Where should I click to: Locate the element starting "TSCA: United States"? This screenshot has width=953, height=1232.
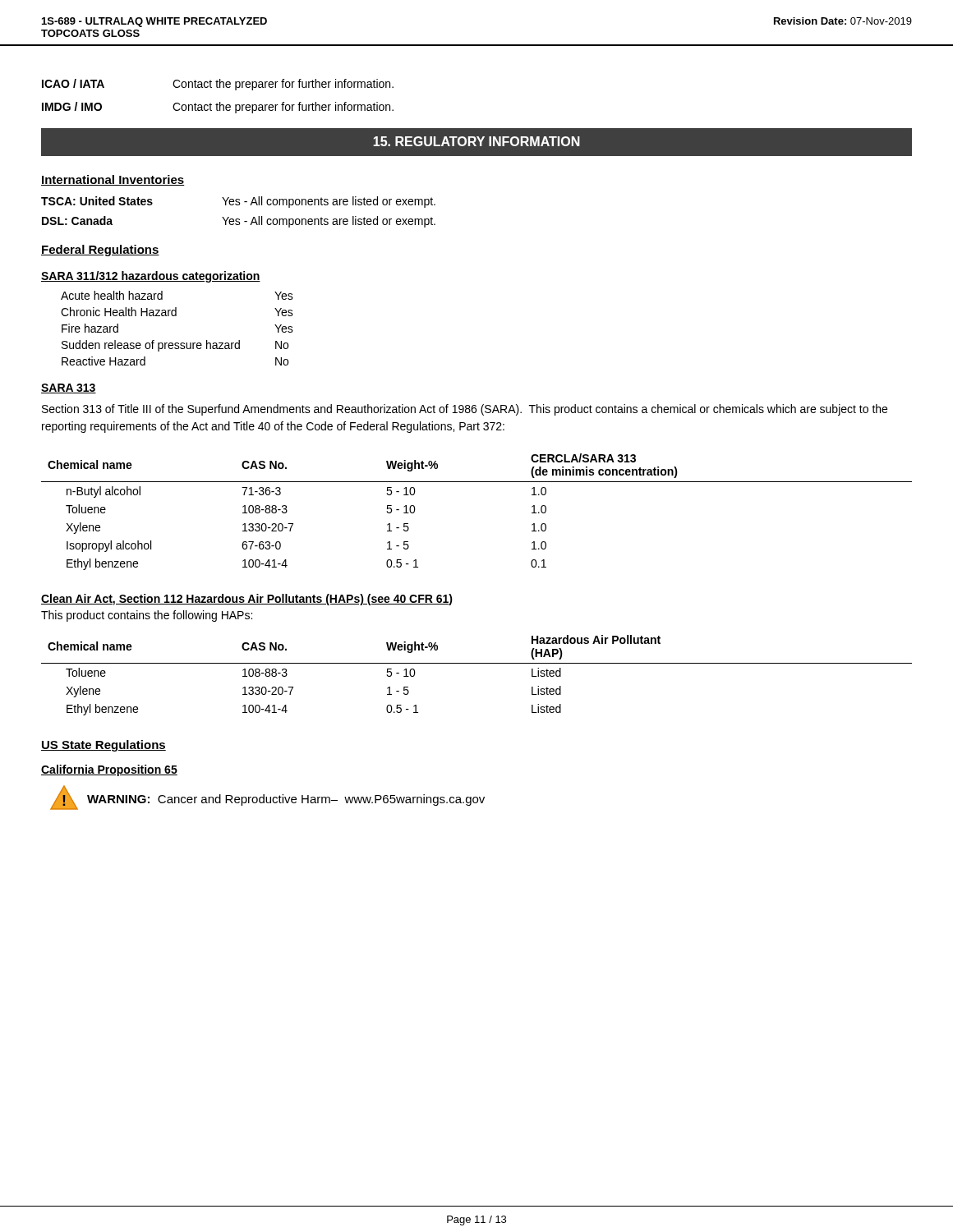tap(238, 202)
